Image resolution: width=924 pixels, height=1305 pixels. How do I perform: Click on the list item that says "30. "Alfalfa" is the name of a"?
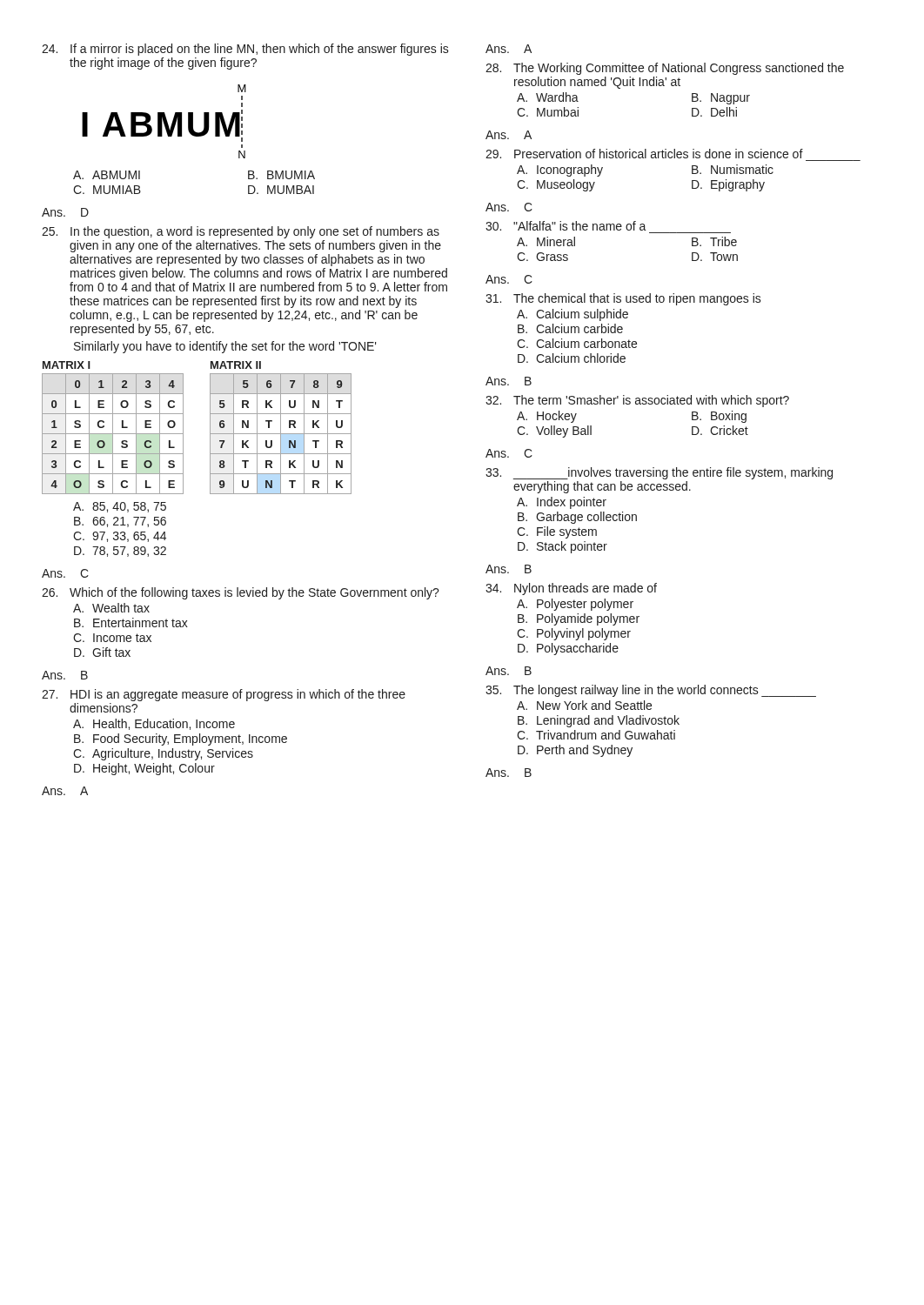point(686,241)
